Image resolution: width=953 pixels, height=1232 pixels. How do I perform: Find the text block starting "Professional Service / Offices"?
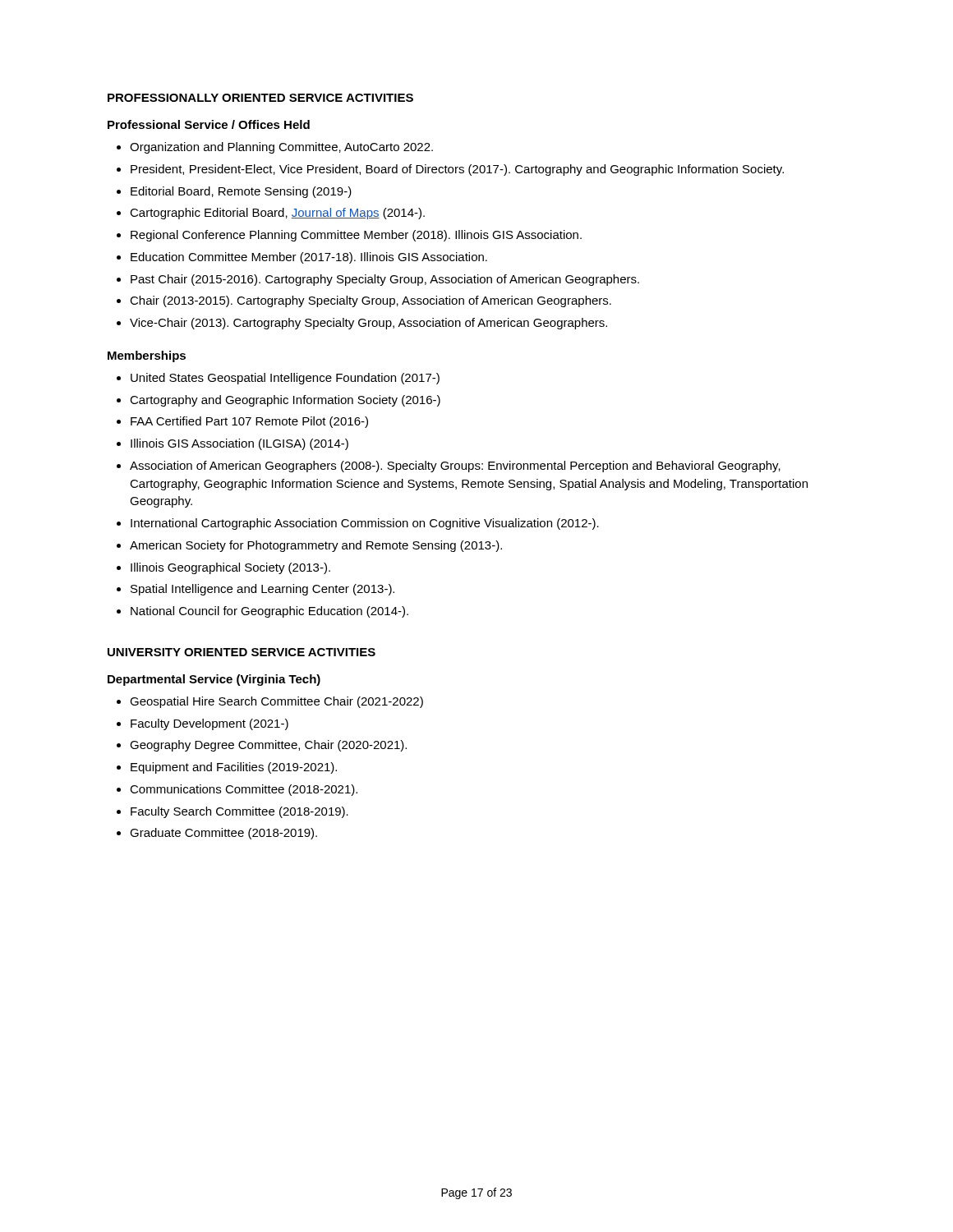tap(209, 124)
